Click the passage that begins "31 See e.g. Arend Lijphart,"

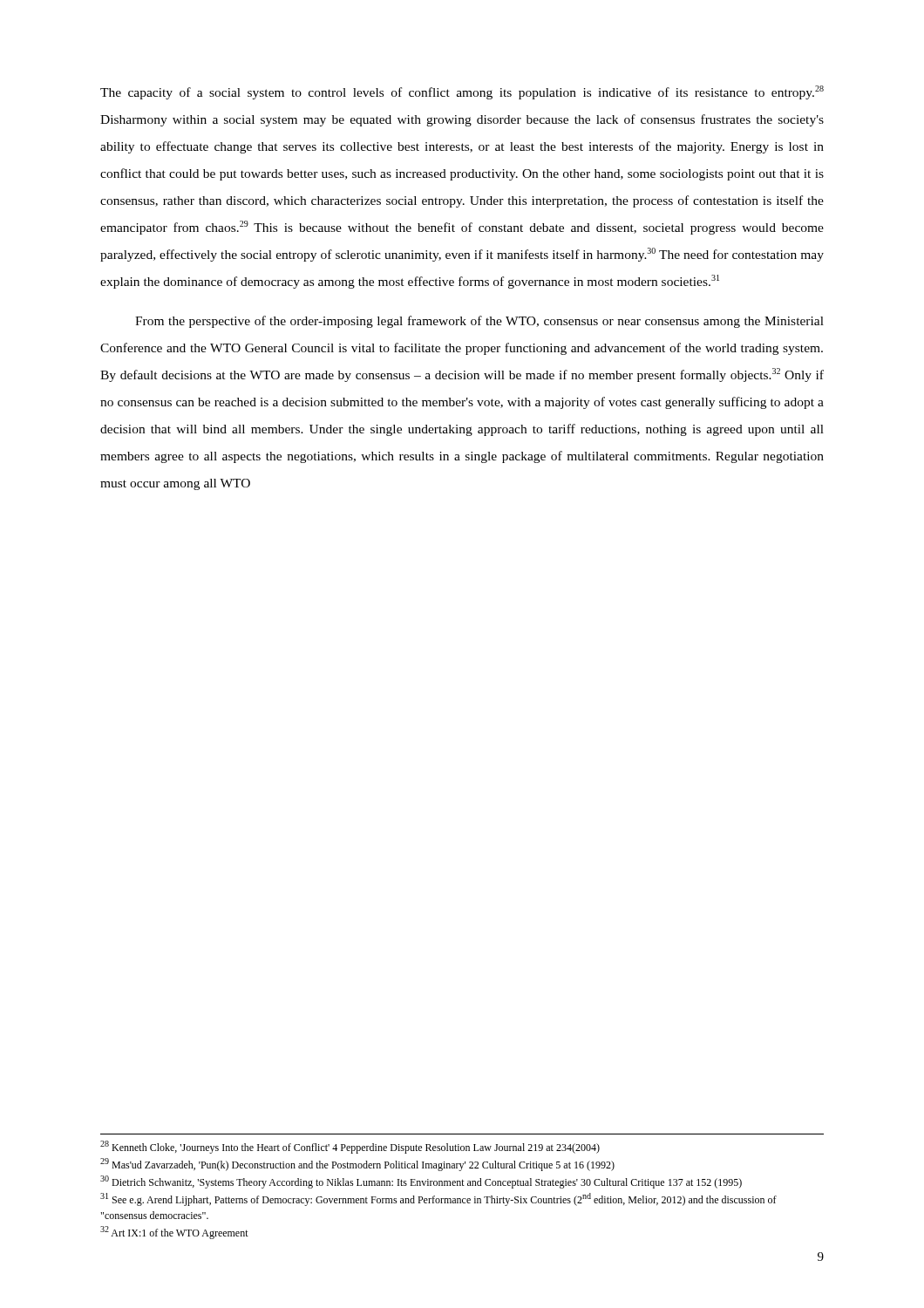pos(438,1207)
